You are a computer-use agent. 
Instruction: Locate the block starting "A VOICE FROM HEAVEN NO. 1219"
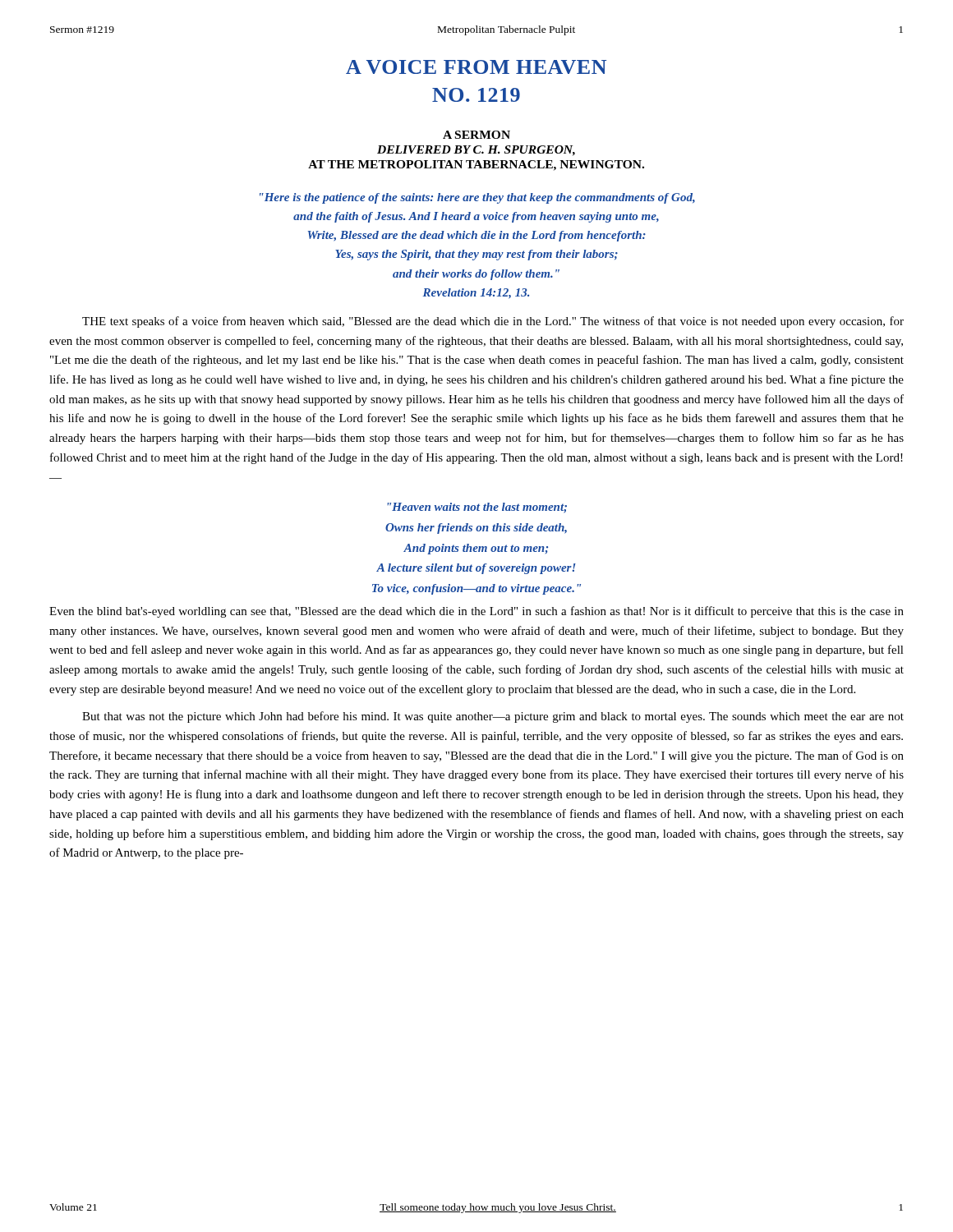point(476,81)
